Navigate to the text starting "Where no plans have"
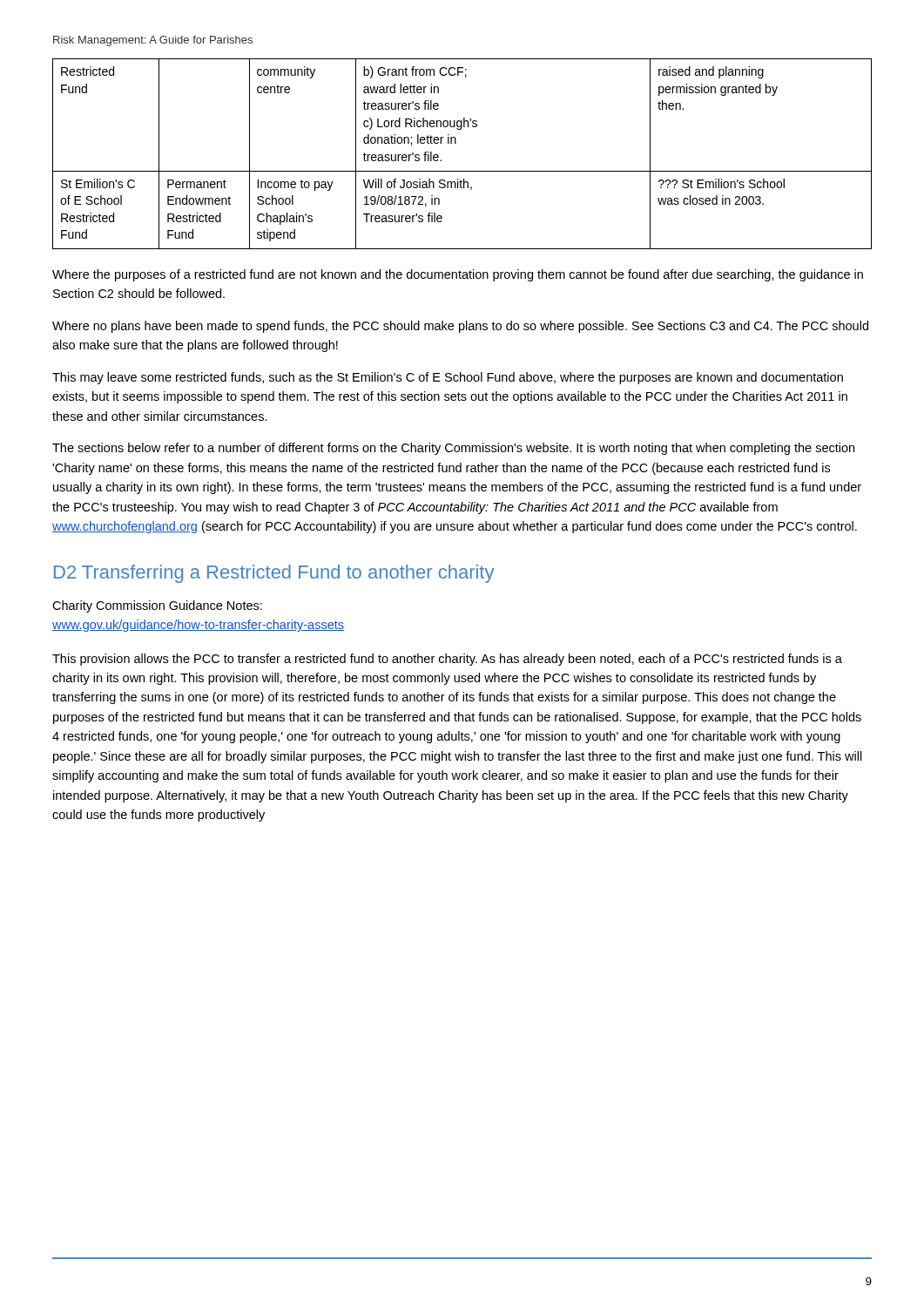 click(461, 336)
